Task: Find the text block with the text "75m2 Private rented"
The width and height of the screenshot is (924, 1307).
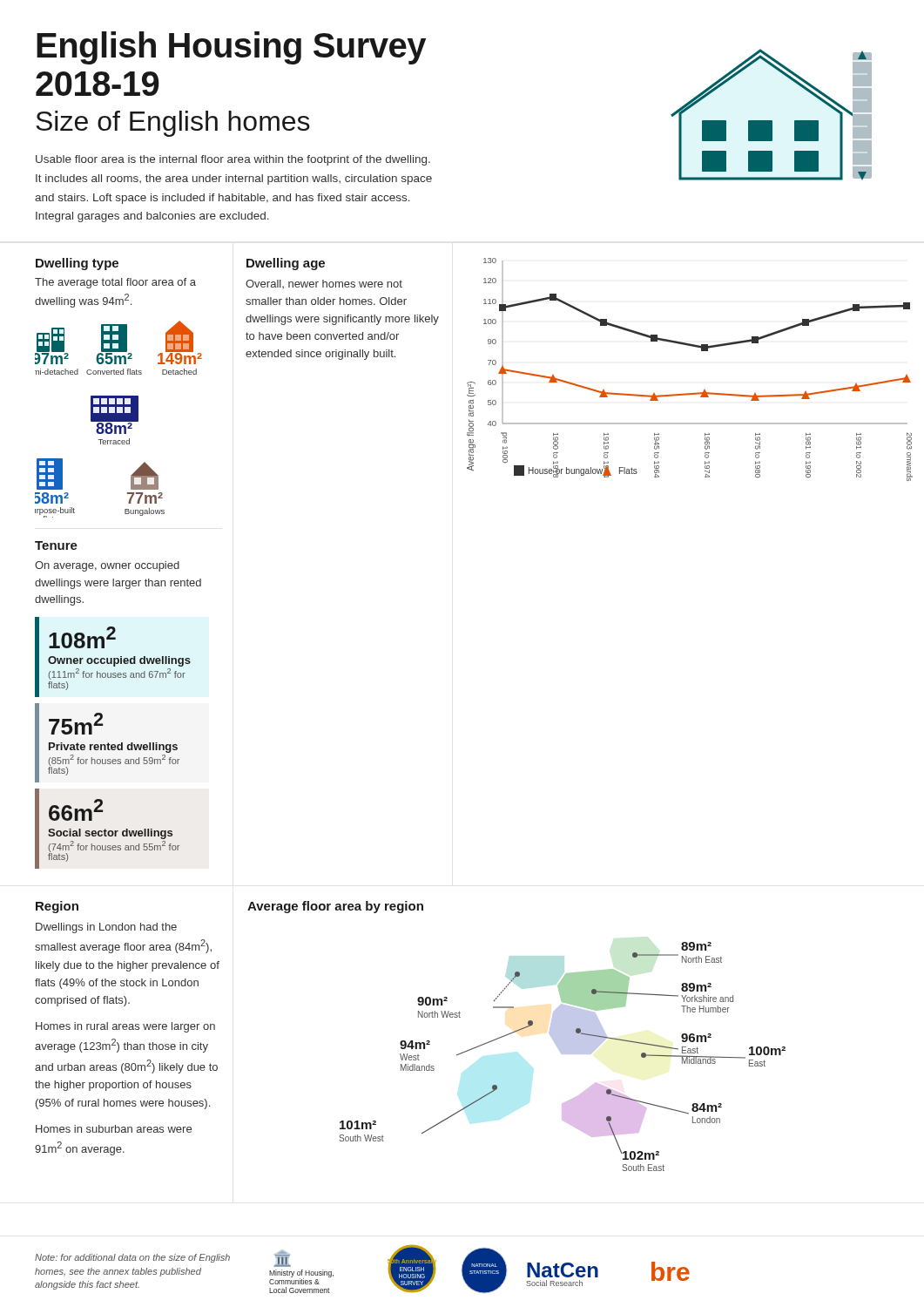Action: (x=124, y=742)
